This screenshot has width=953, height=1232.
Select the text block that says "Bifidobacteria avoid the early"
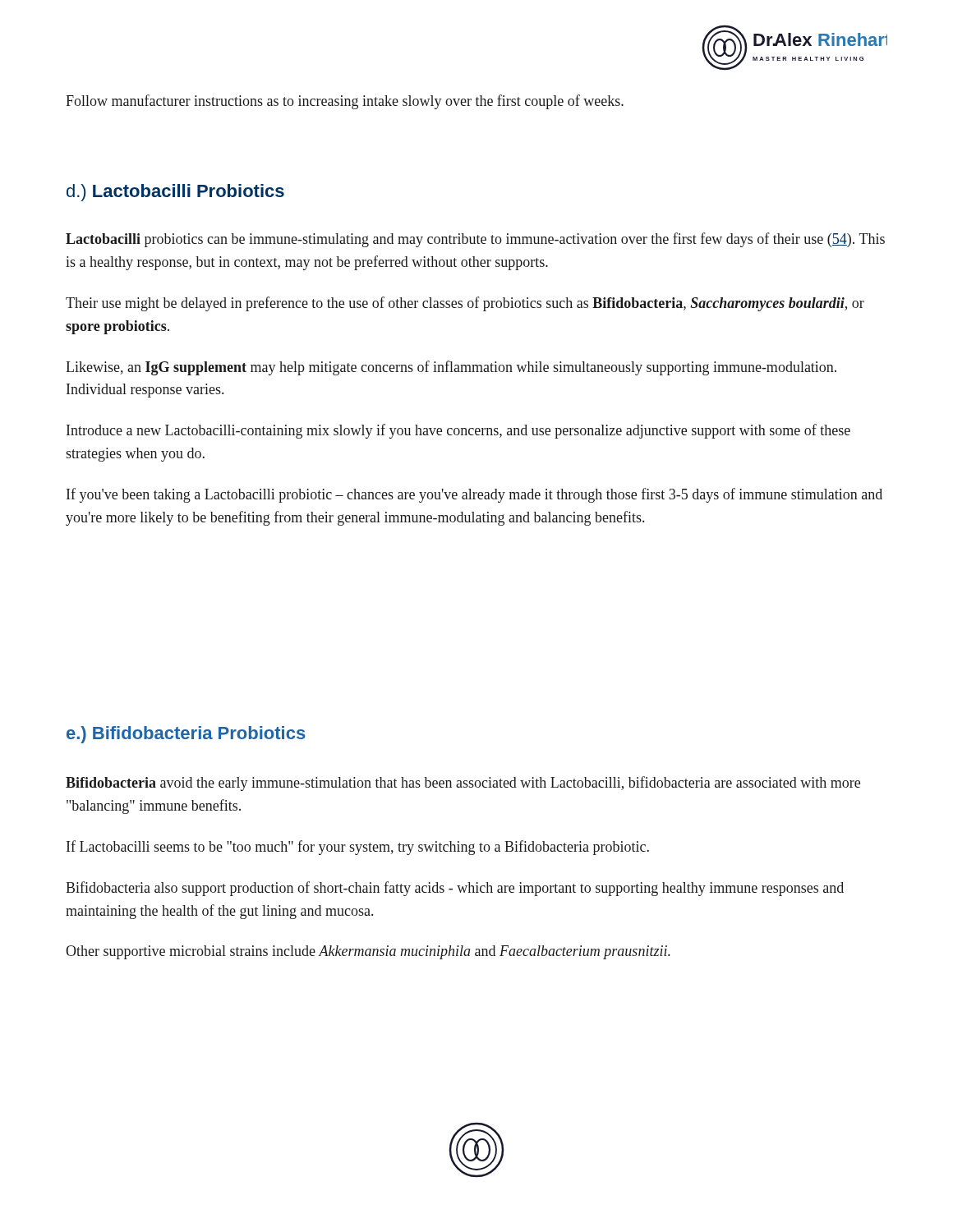click(x=463, y=784)
